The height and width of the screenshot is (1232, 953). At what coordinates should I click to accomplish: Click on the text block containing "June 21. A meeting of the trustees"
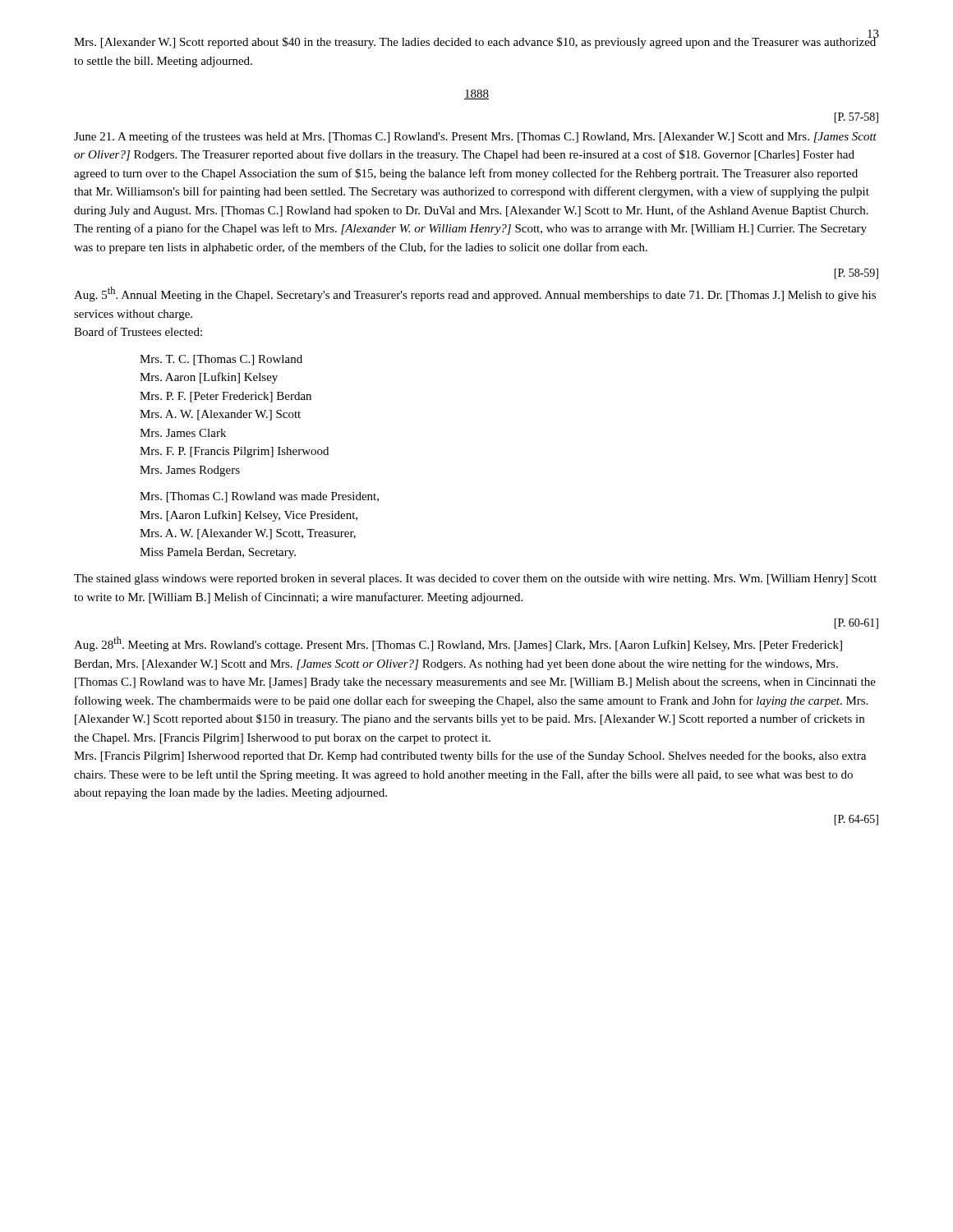click(x=475, y=191)
